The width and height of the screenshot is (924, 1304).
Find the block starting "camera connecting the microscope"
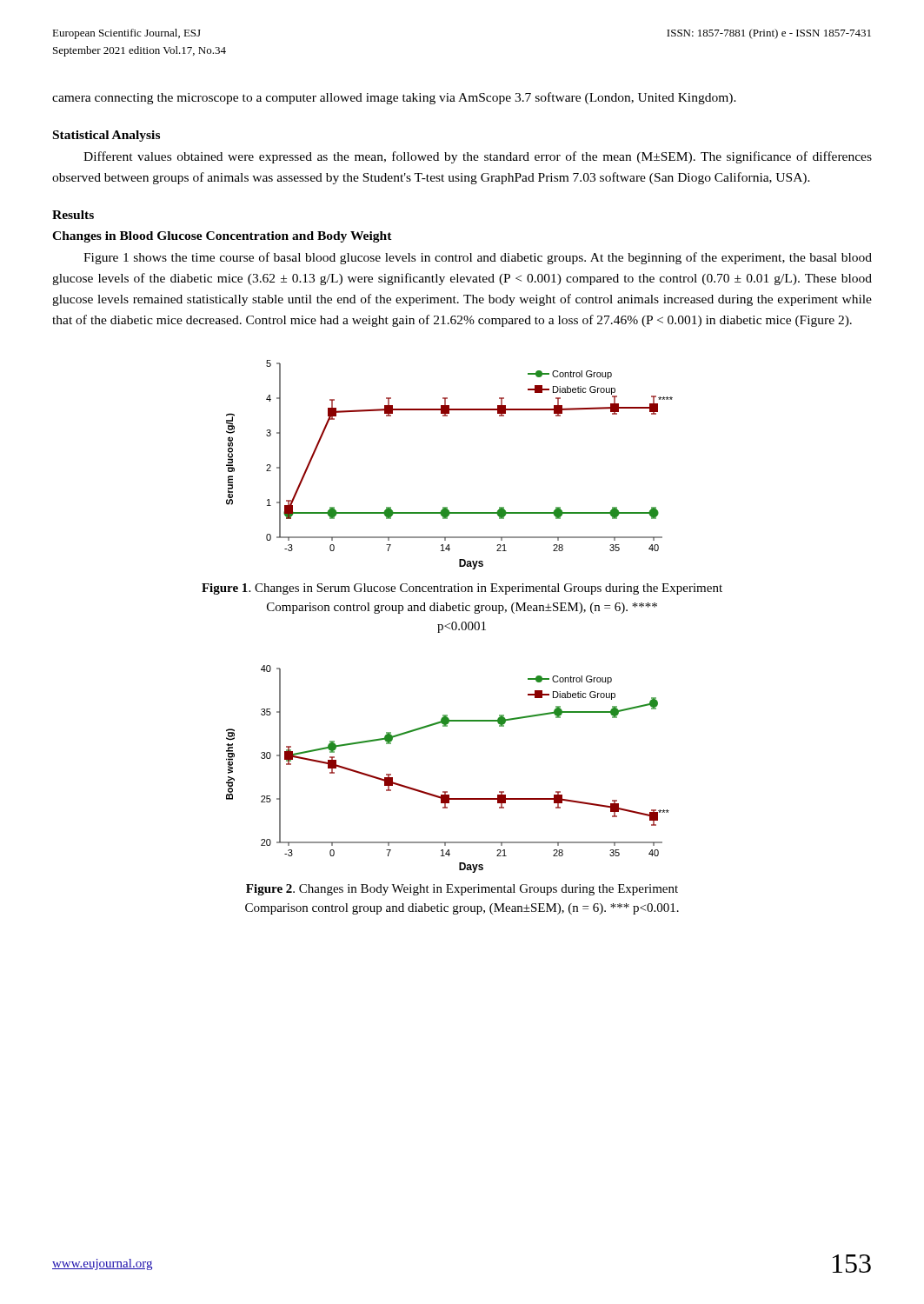(x=394, y=97)
